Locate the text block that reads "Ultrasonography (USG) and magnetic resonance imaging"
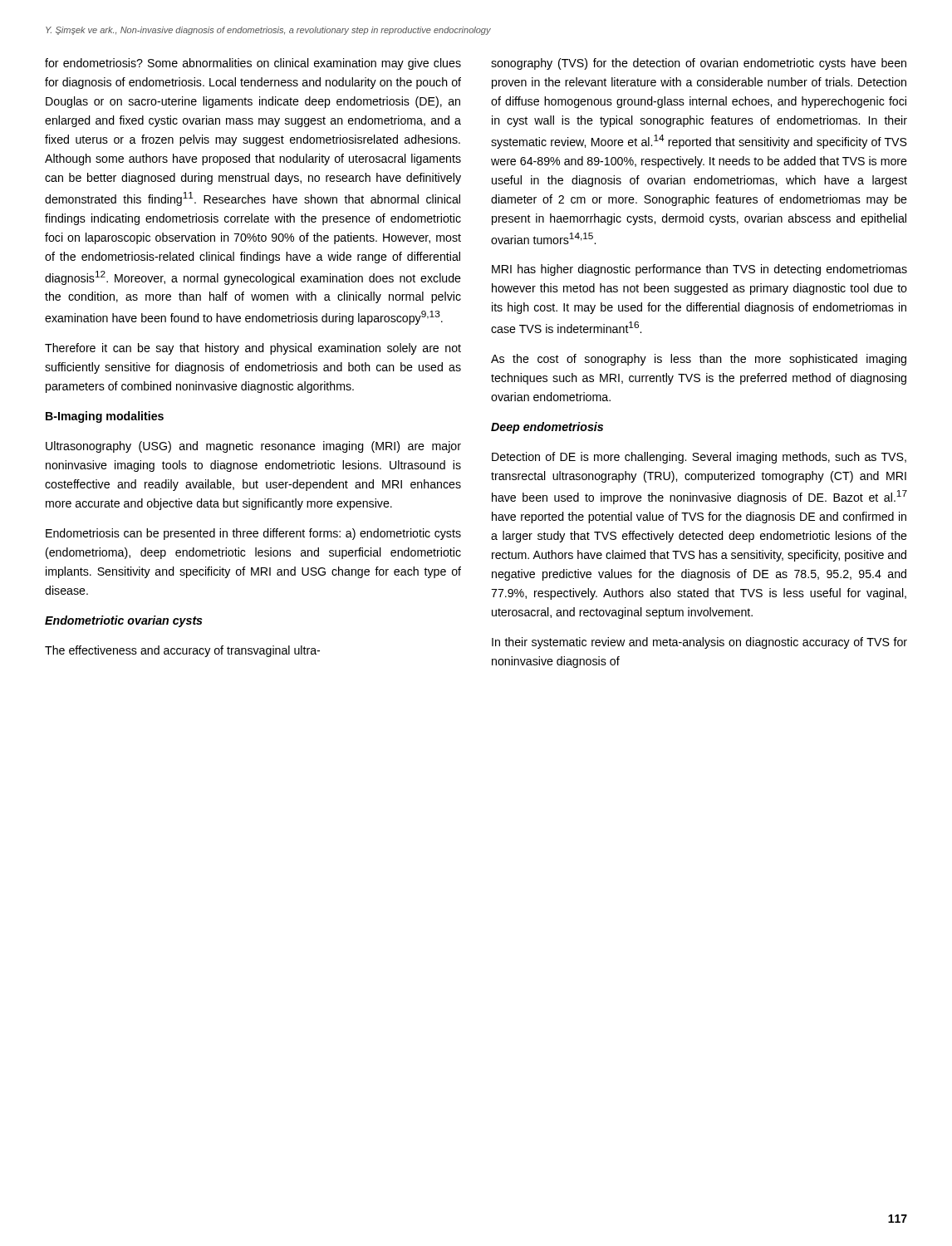952x1246 pixels. pos(253,475)
